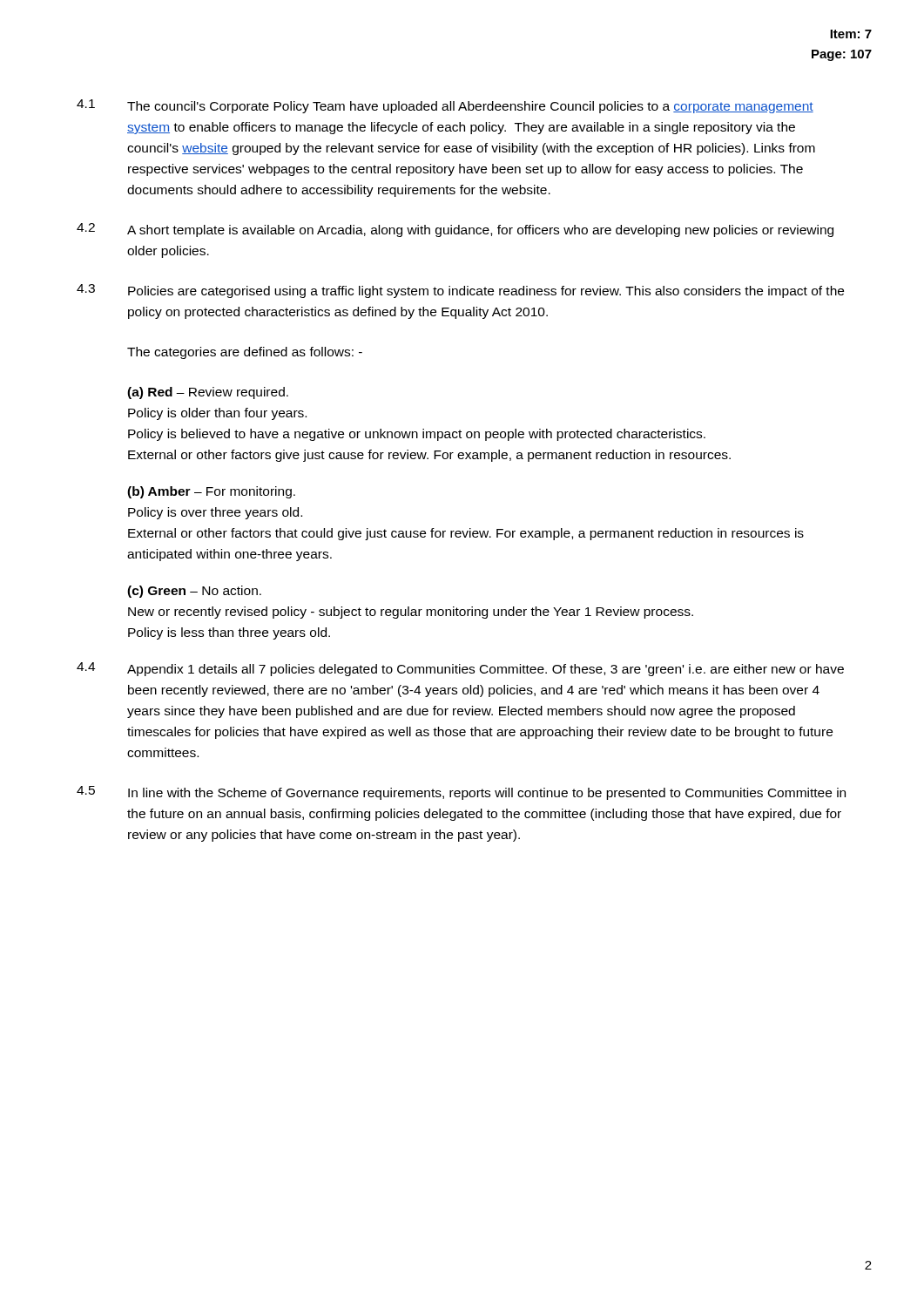The image size is (924, 1307).
Task: Find the block on this page that starts "(b) Amber – For monitoring. Policy is"
Action: [487, 523]
